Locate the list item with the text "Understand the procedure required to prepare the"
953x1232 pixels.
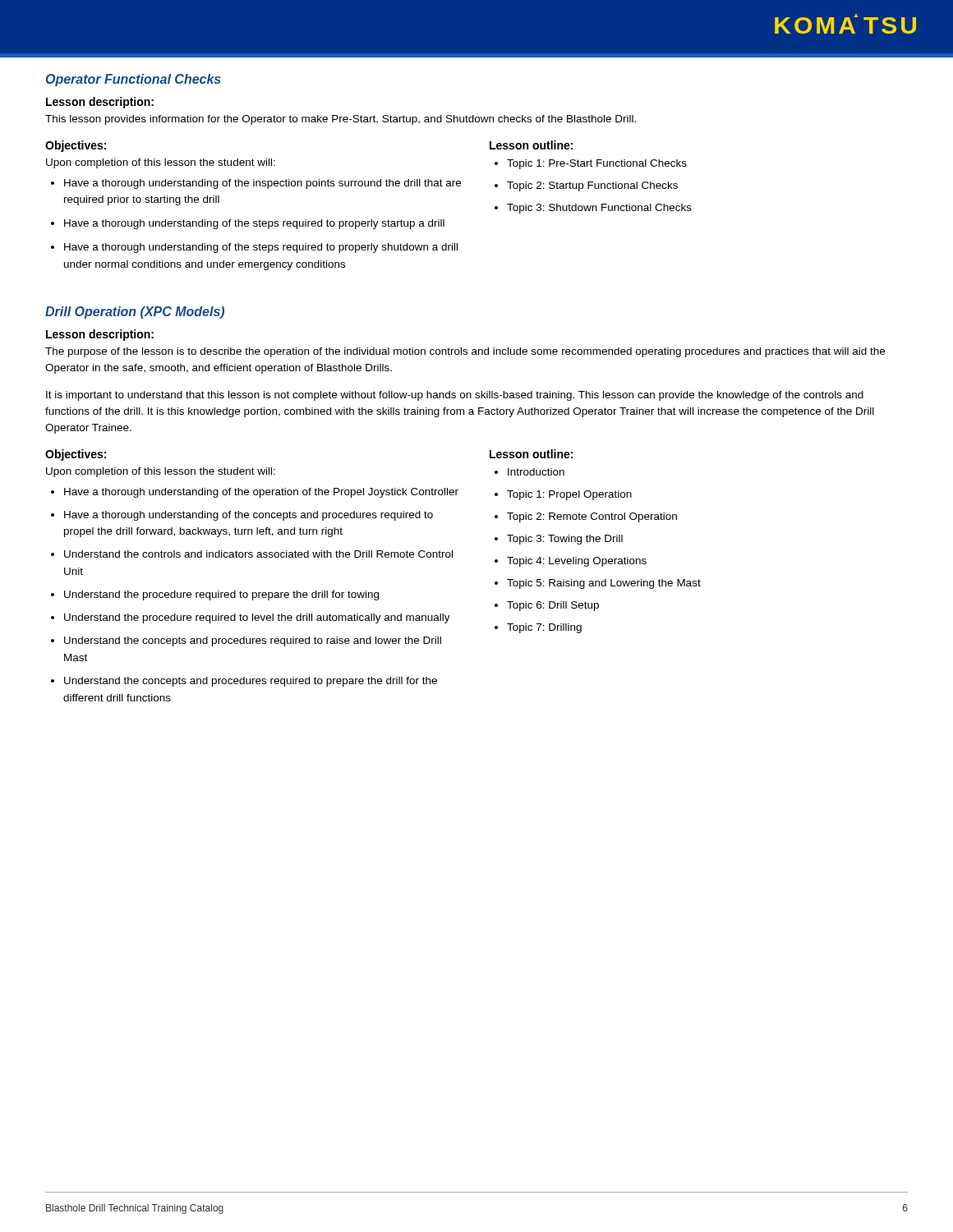[x=221, y=594]
